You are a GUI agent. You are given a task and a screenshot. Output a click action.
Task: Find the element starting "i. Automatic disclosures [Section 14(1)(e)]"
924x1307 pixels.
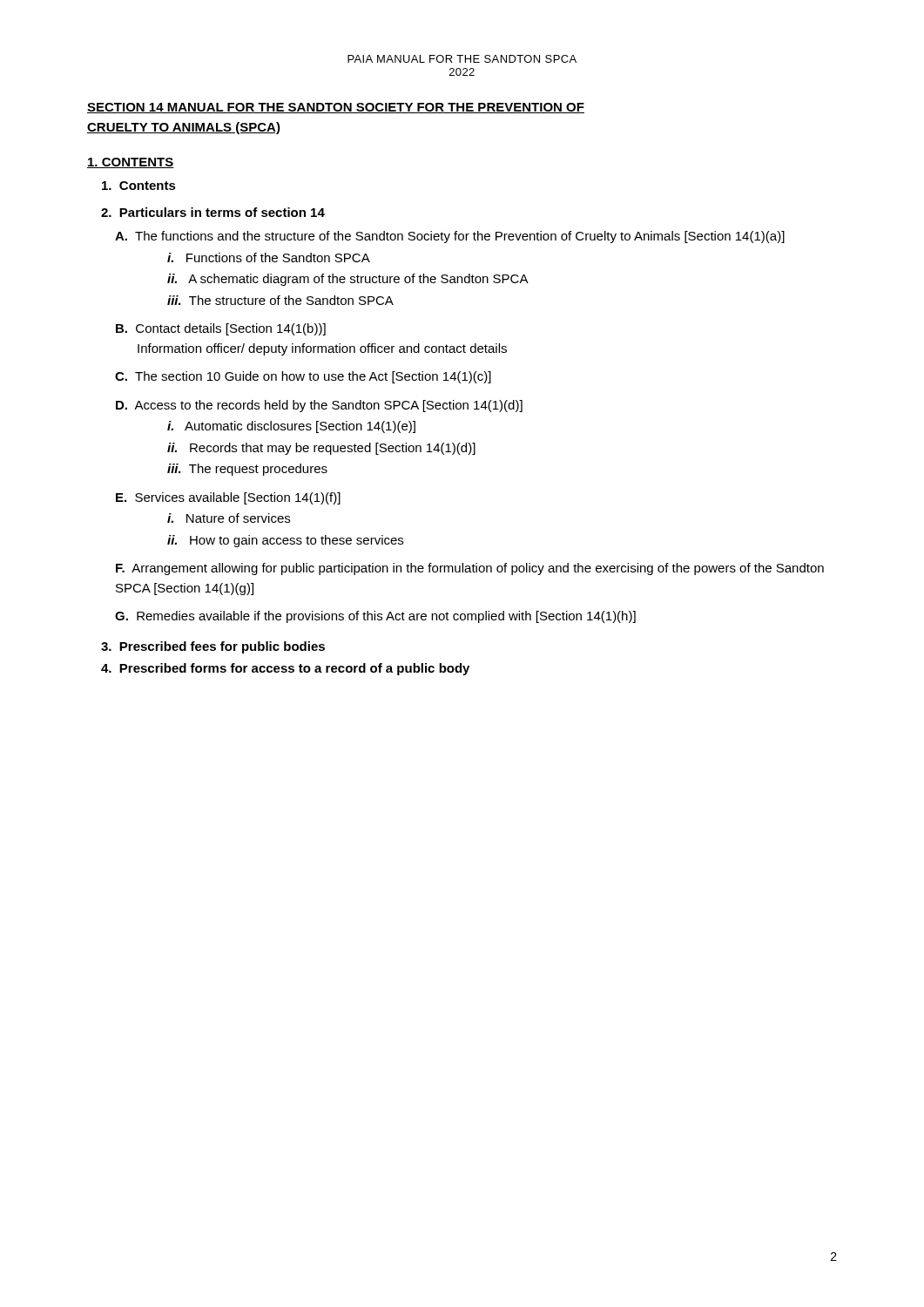292,426
